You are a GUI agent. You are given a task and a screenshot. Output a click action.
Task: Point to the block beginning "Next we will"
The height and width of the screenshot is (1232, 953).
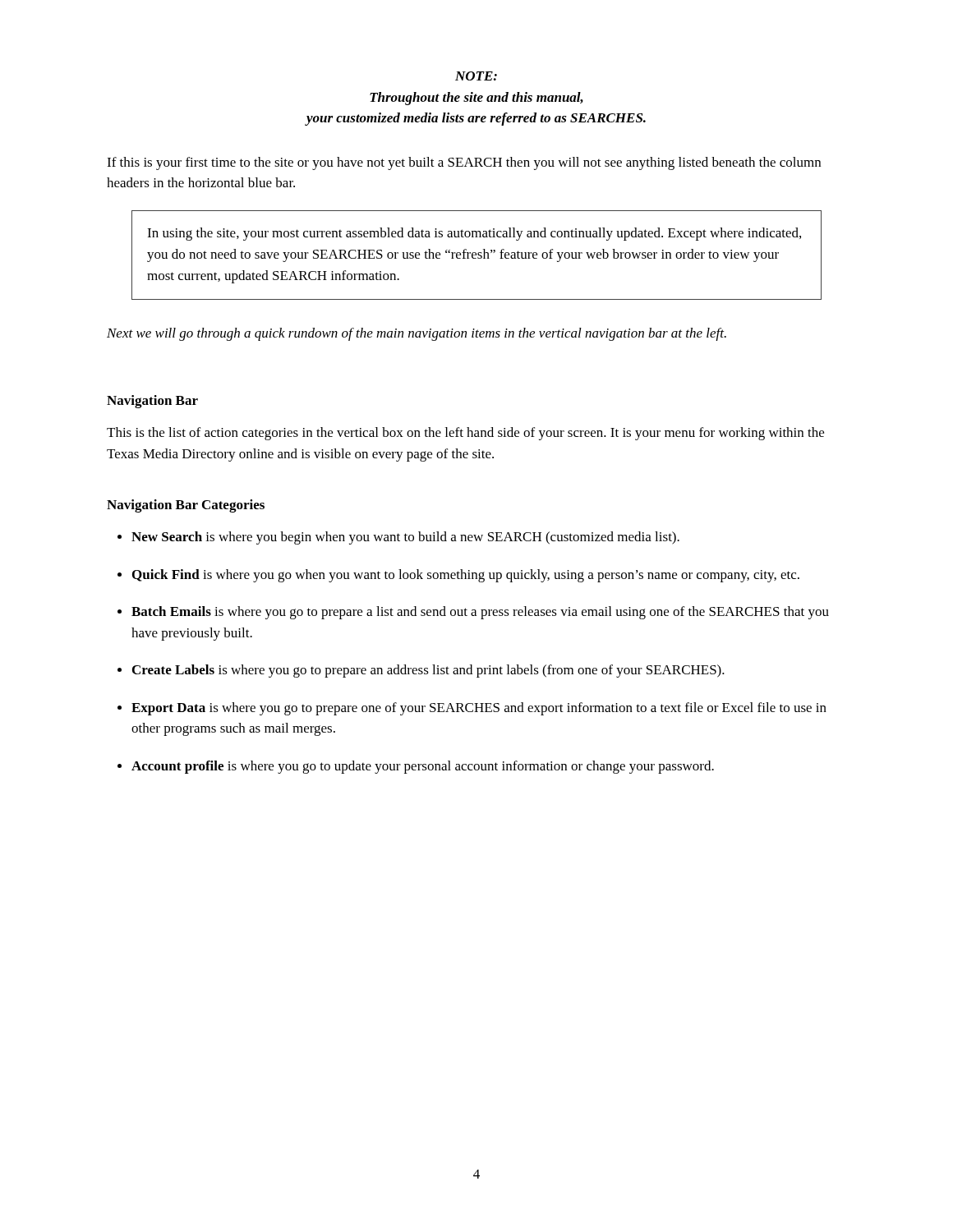417,333
